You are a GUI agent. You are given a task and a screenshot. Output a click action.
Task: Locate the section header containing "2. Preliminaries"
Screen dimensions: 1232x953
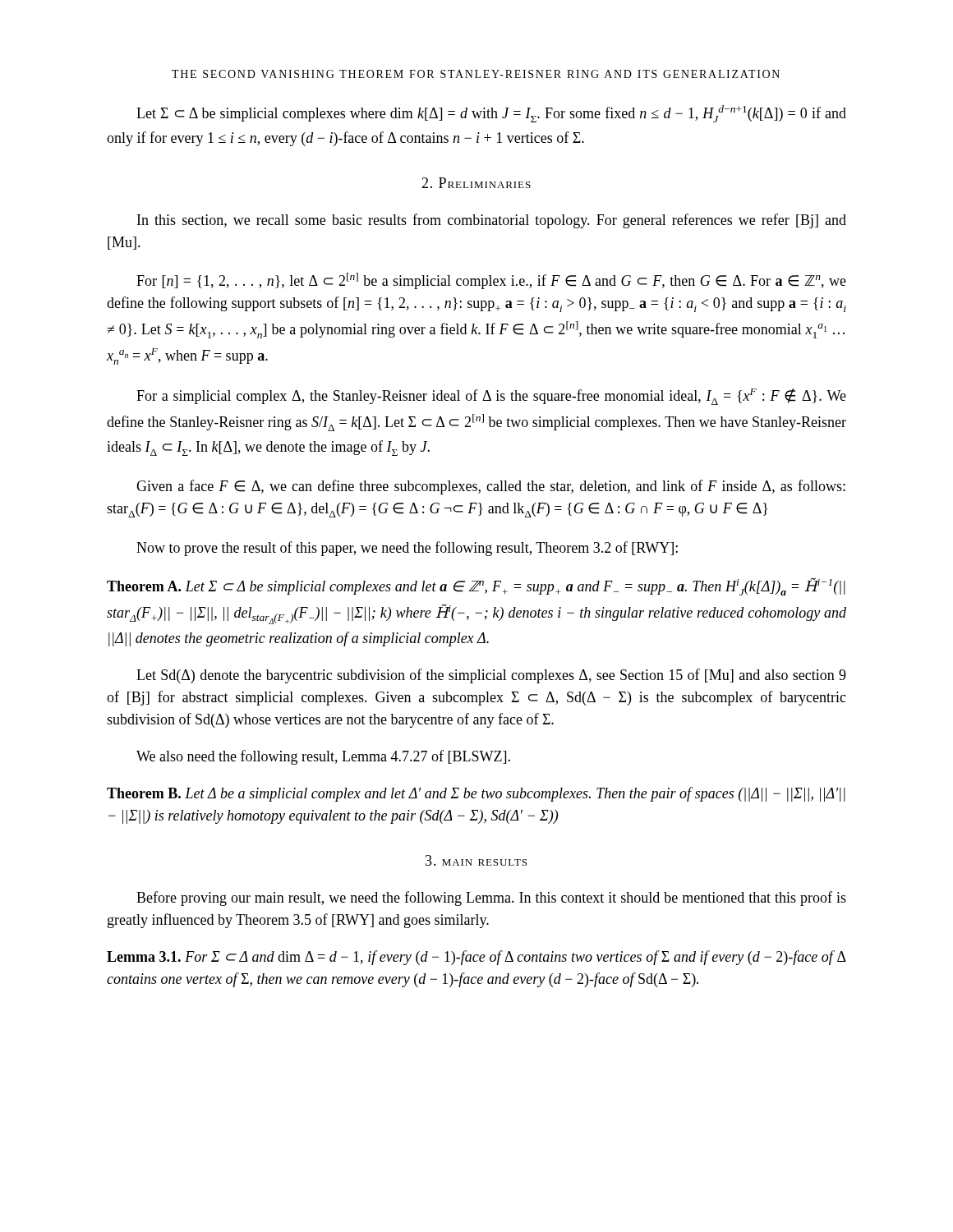[476, 183]
